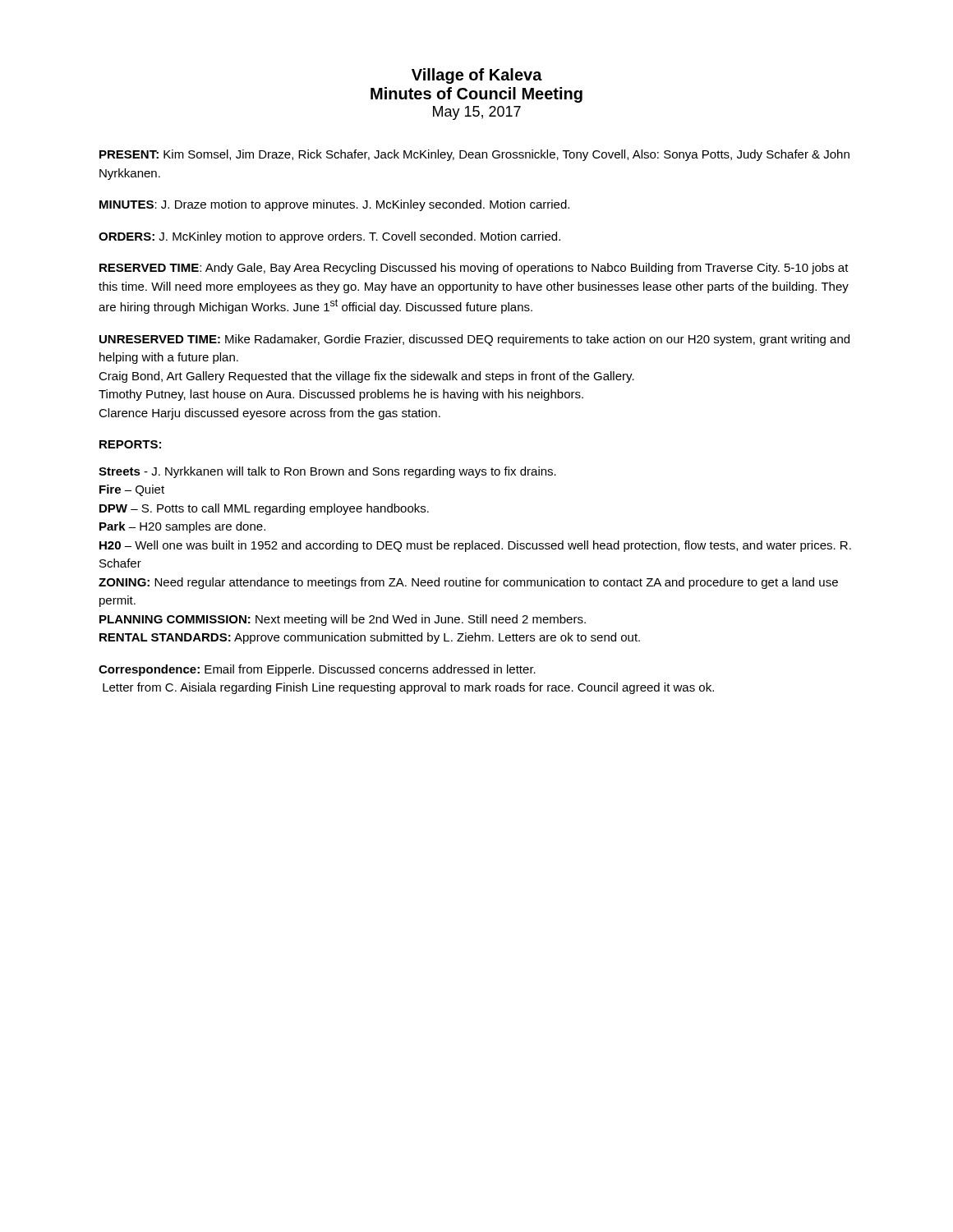Click on the passage starting "PRESENT: Kim Somsel, Jim Draze, Rick Schafer, Jack"
Viewport: 953px width, 1232px height.
pyautogui.click(x=474, y=163)
